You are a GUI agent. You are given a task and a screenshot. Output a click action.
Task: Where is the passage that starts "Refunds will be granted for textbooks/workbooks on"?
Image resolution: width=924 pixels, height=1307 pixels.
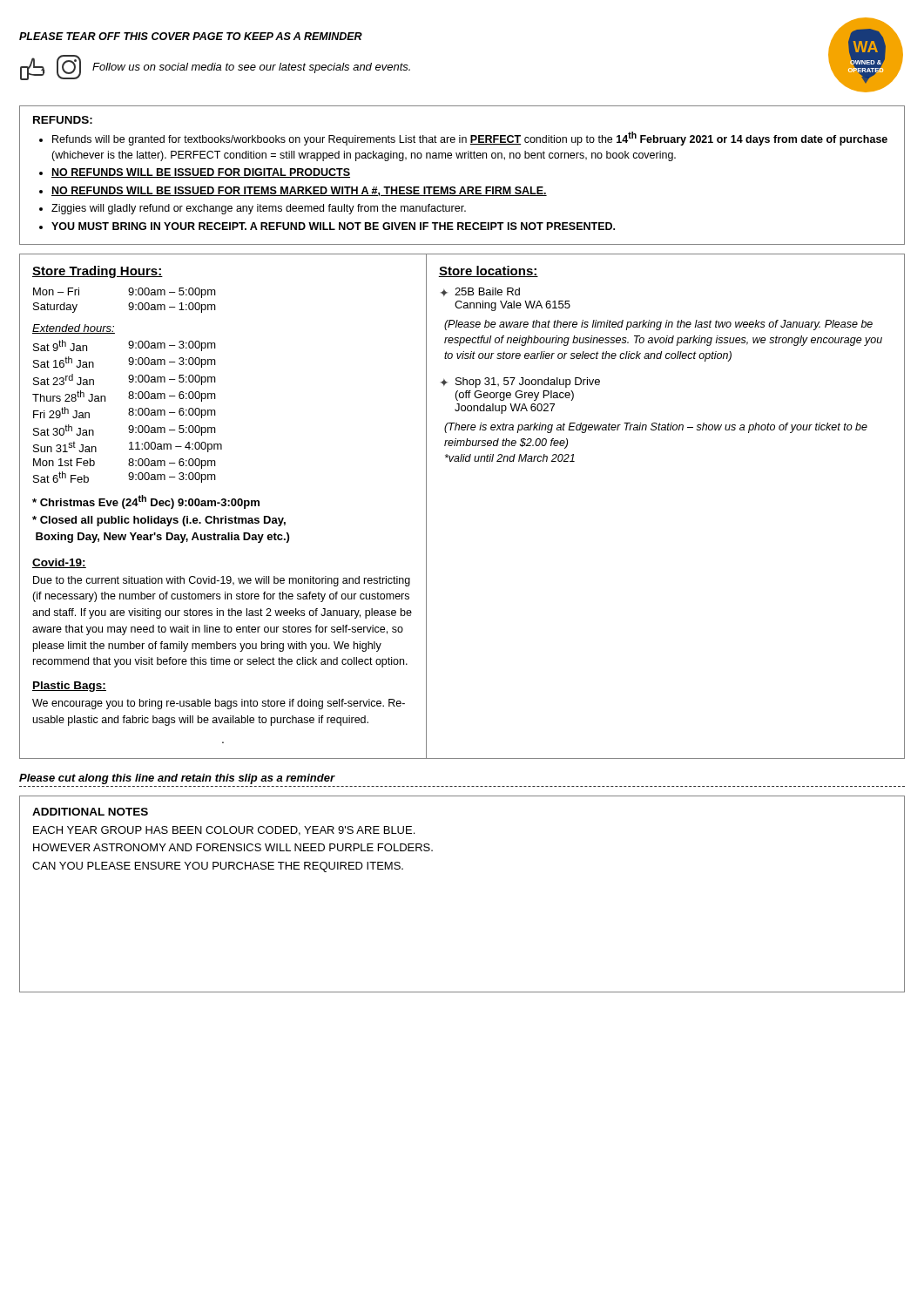(470, 146)
